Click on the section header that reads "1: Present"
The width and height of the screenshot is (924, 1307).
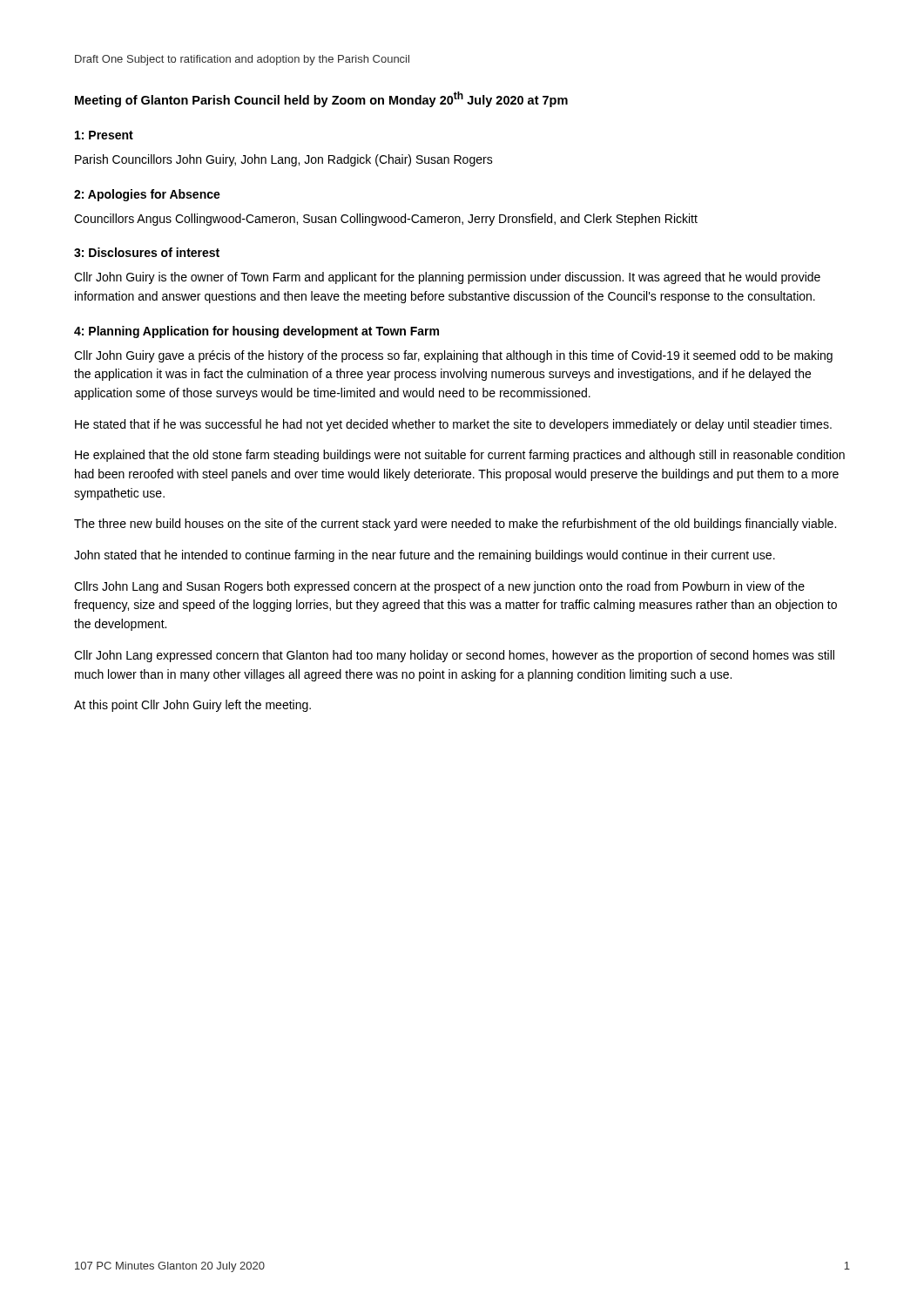(103, 135)
